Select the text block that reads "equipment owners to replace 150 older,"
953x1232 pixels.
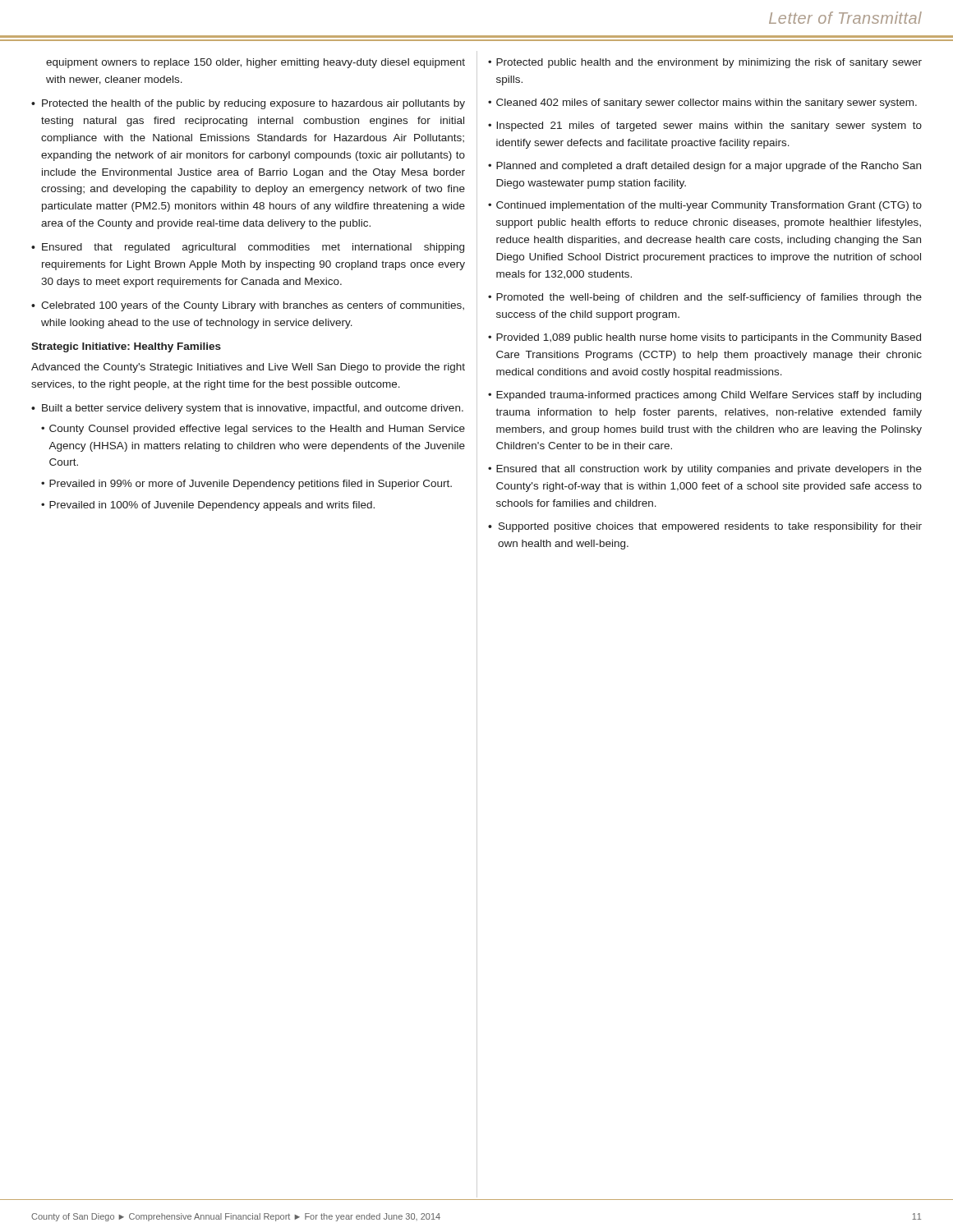point(255,71)
